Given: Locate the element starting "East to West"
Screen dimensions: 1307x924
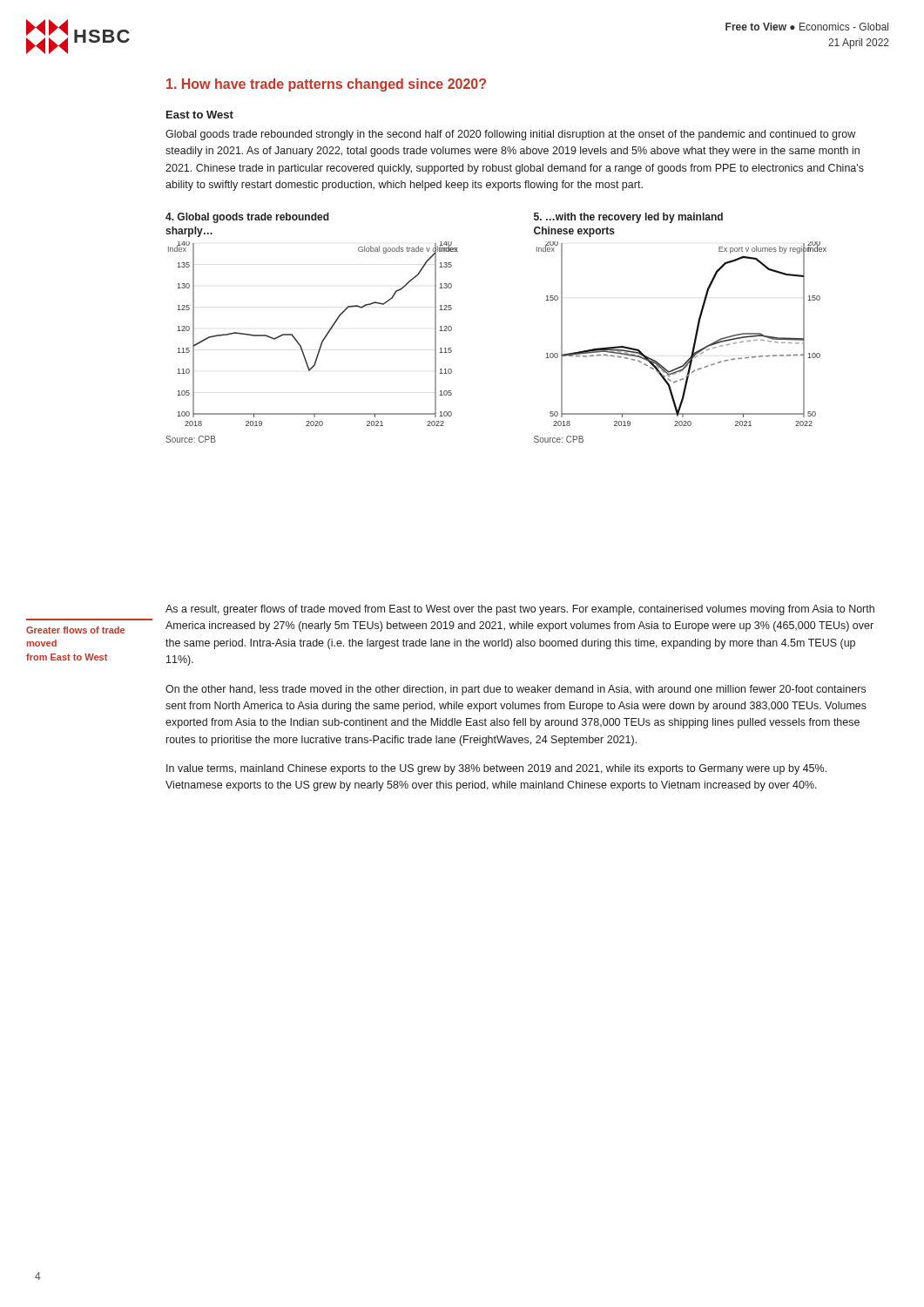Looking at the screenshot, I should tap(199, 115).
